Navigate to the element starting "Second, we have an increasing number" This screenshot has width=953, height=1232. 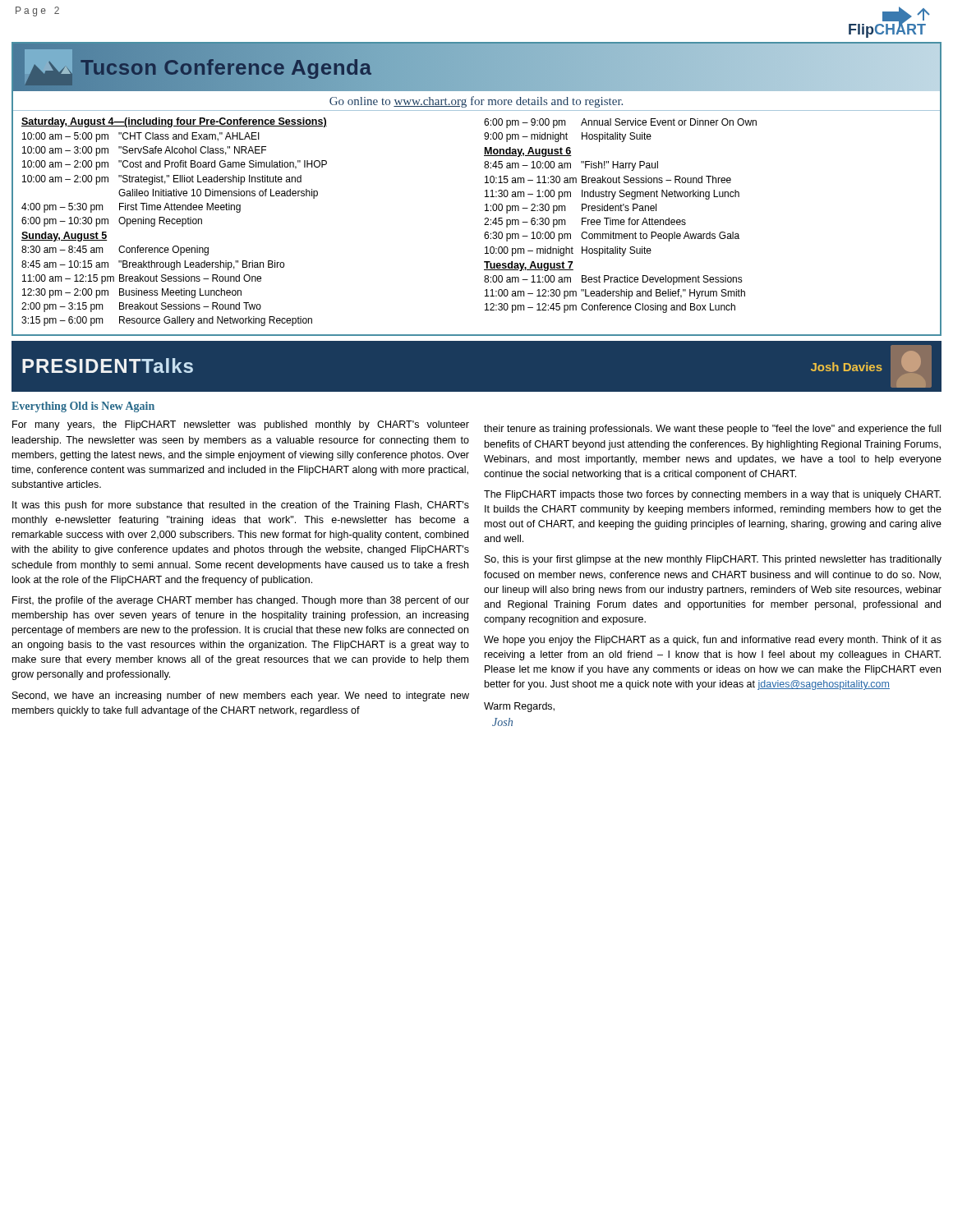240,703
